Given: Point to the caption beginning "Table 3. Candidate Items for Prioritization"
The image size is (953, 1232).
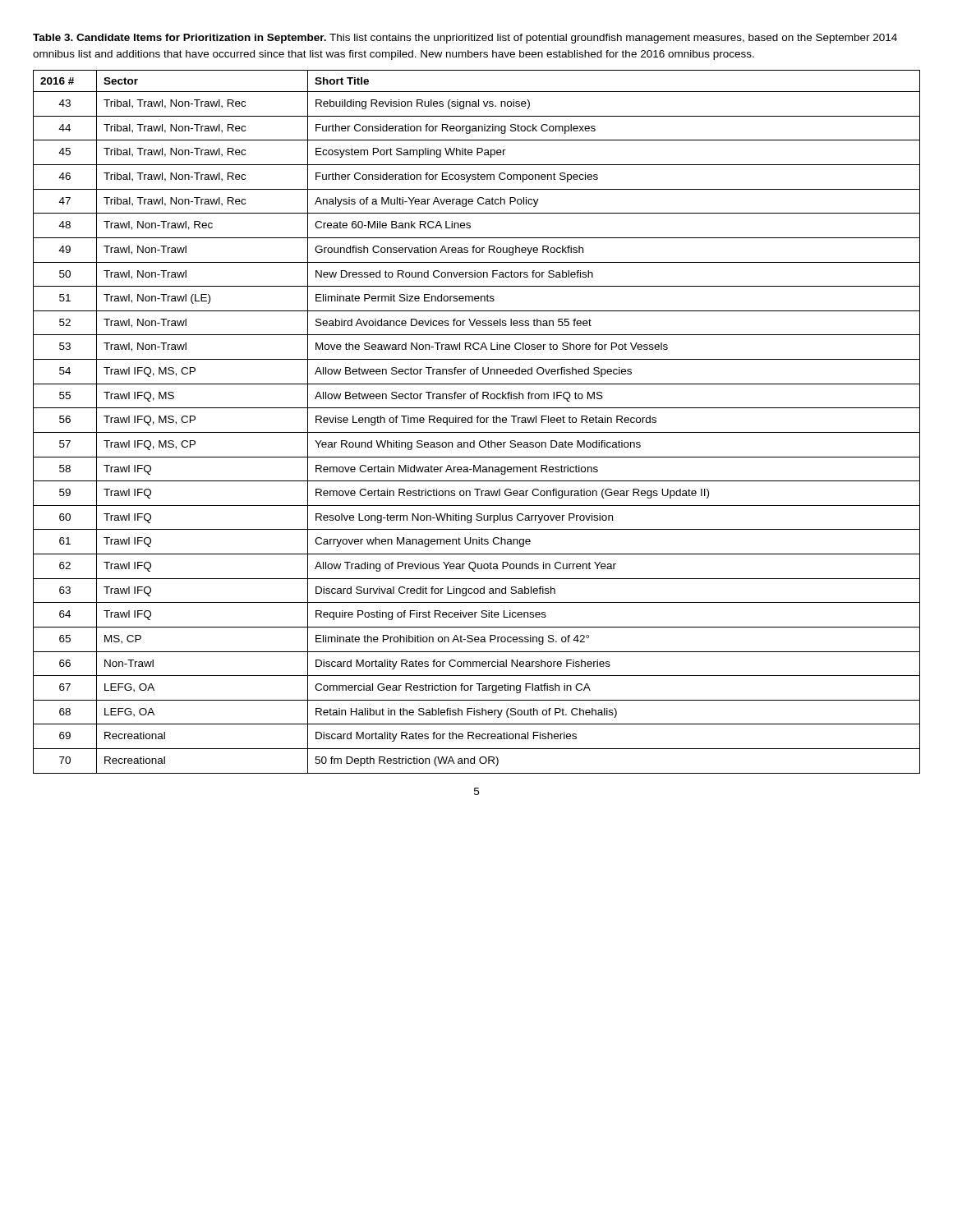Looking at the screenshot, I should (x=465, y=45).
